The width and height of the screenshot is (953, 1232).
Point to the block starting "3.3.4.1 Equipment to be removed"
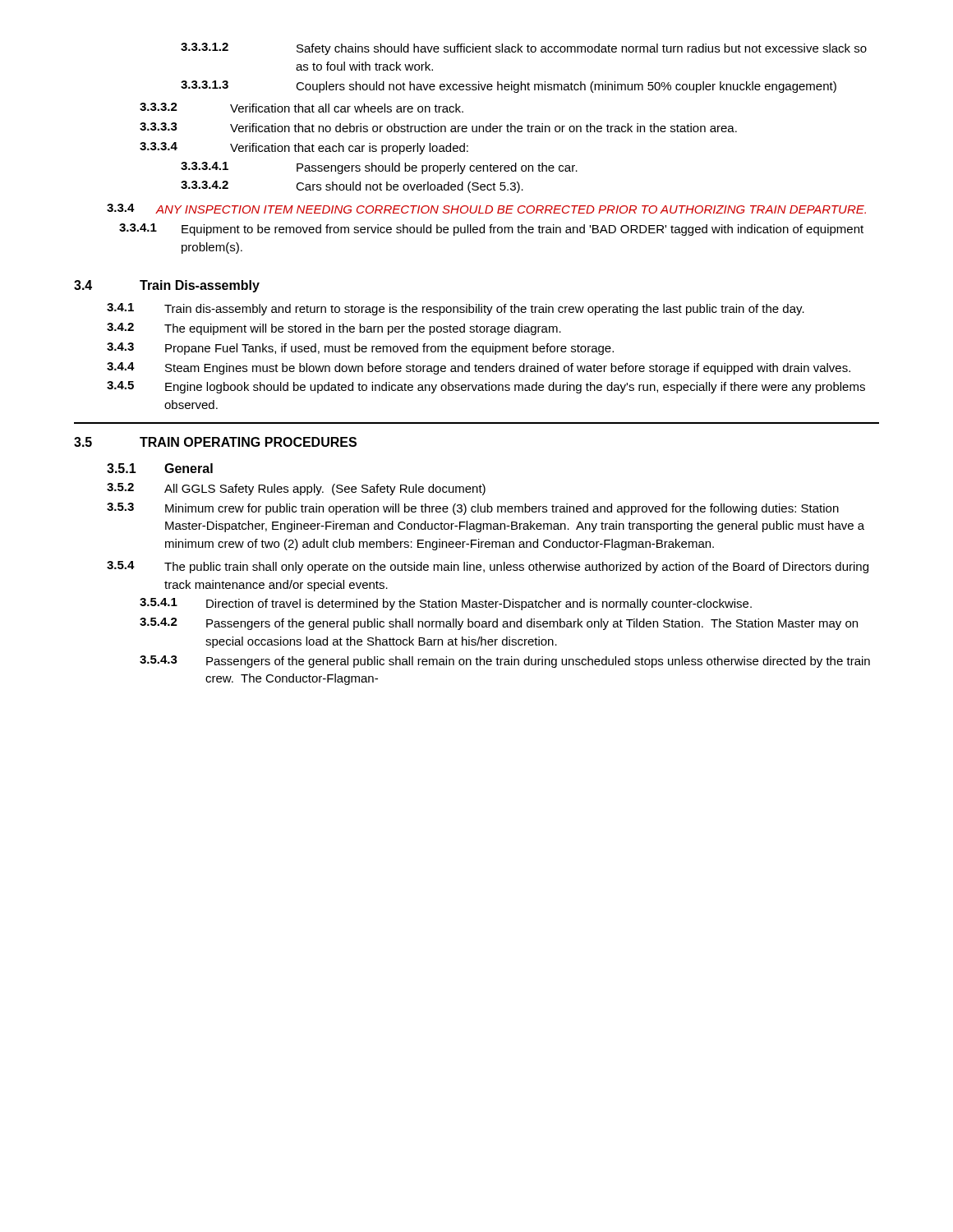499,238
